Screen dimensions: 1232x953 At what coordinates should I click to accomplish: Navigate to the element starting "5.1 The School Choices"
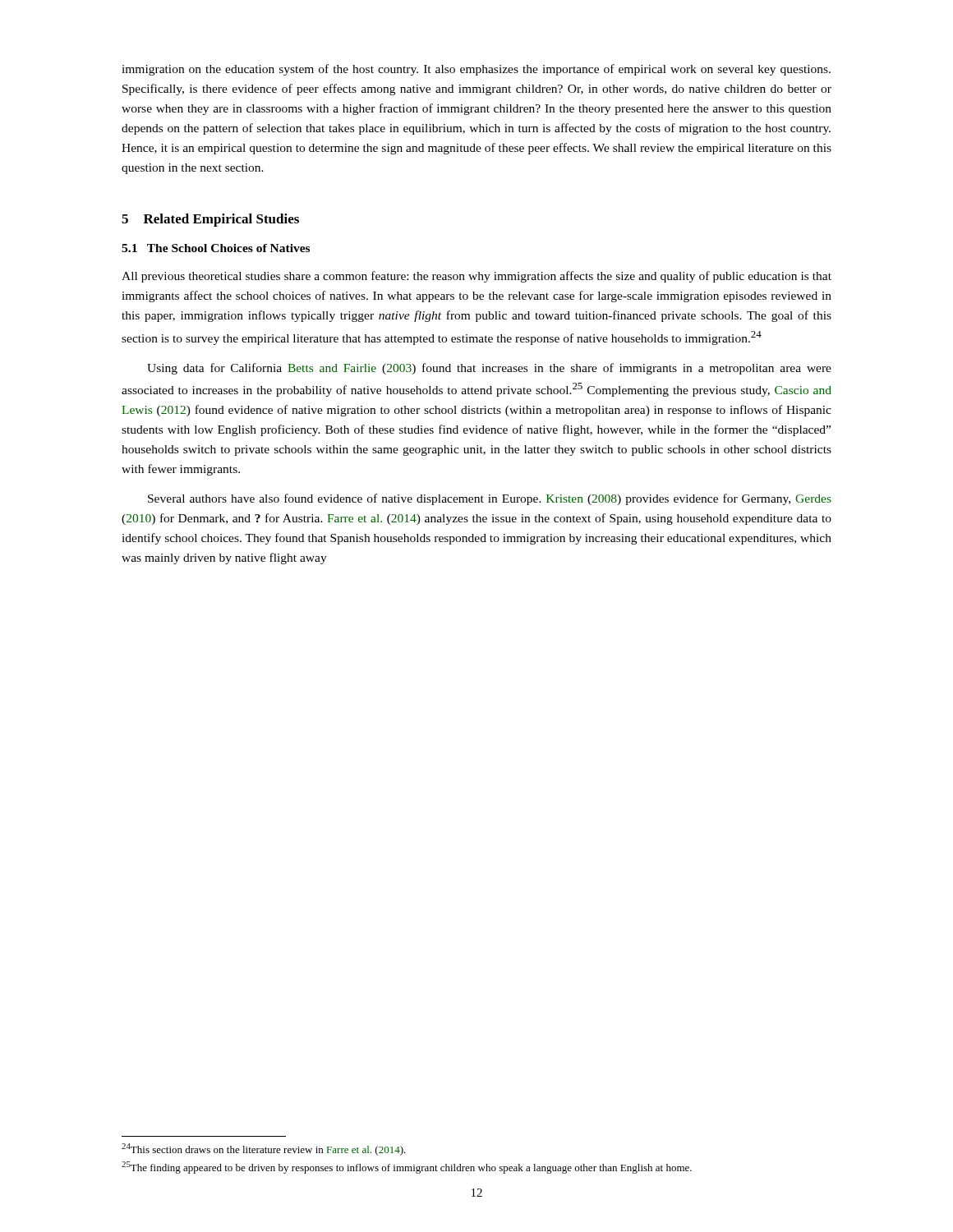tap(216, 248)
